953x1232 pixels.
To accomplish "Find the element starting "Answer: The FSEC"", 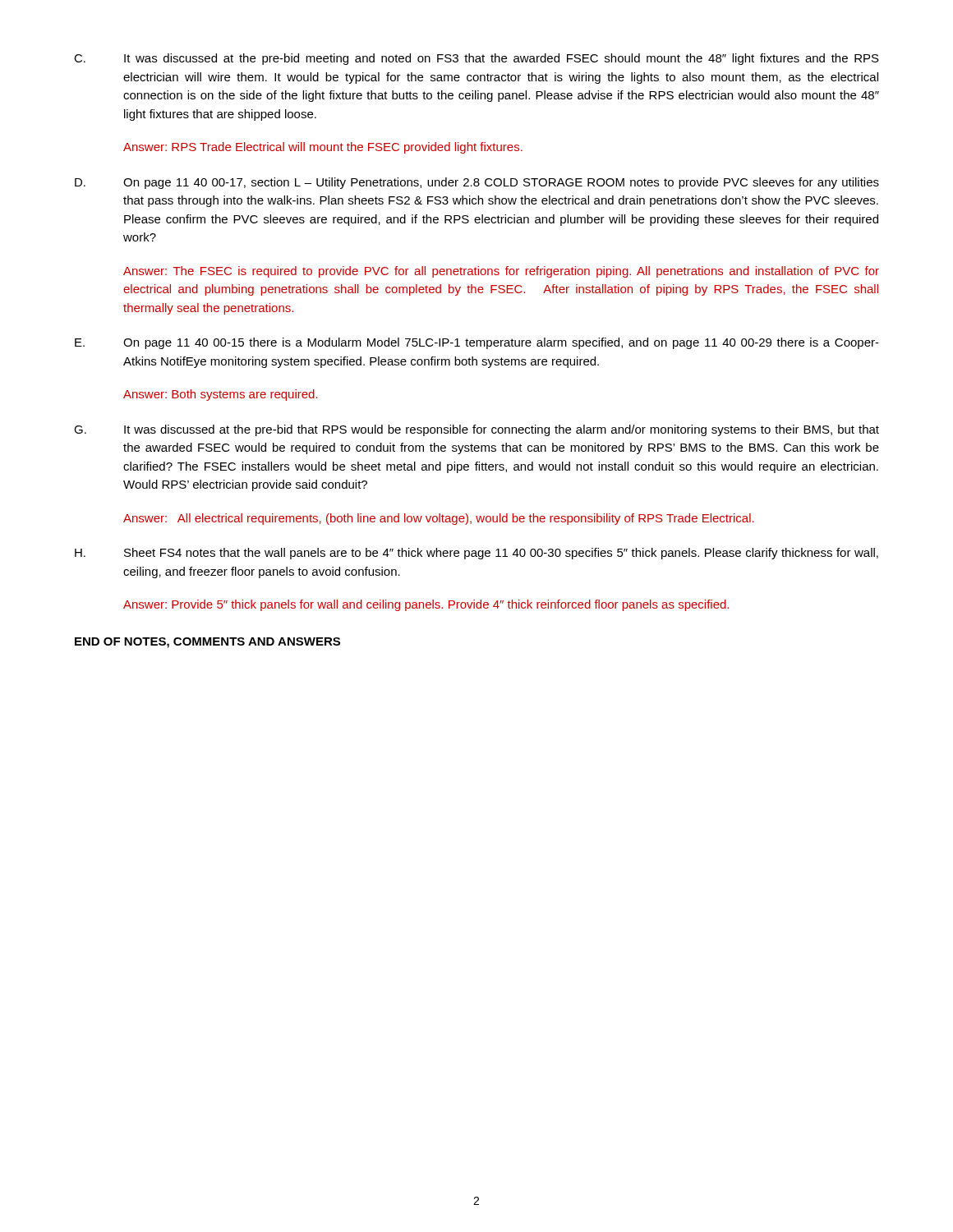I will (x=501, y=289).
